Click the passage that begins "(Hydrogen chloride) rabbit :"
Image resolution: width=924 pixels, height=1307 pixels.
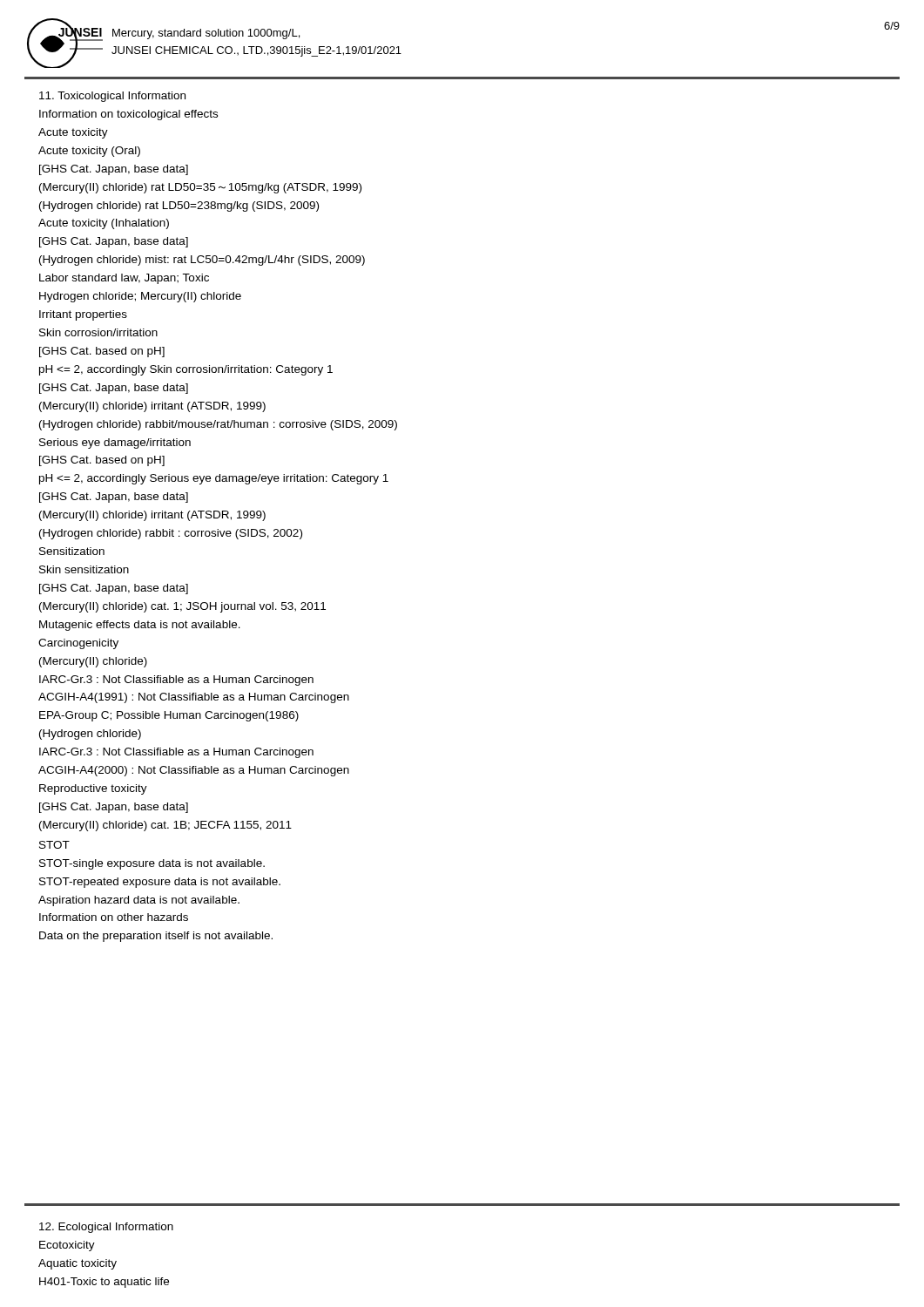coord(171,533)
